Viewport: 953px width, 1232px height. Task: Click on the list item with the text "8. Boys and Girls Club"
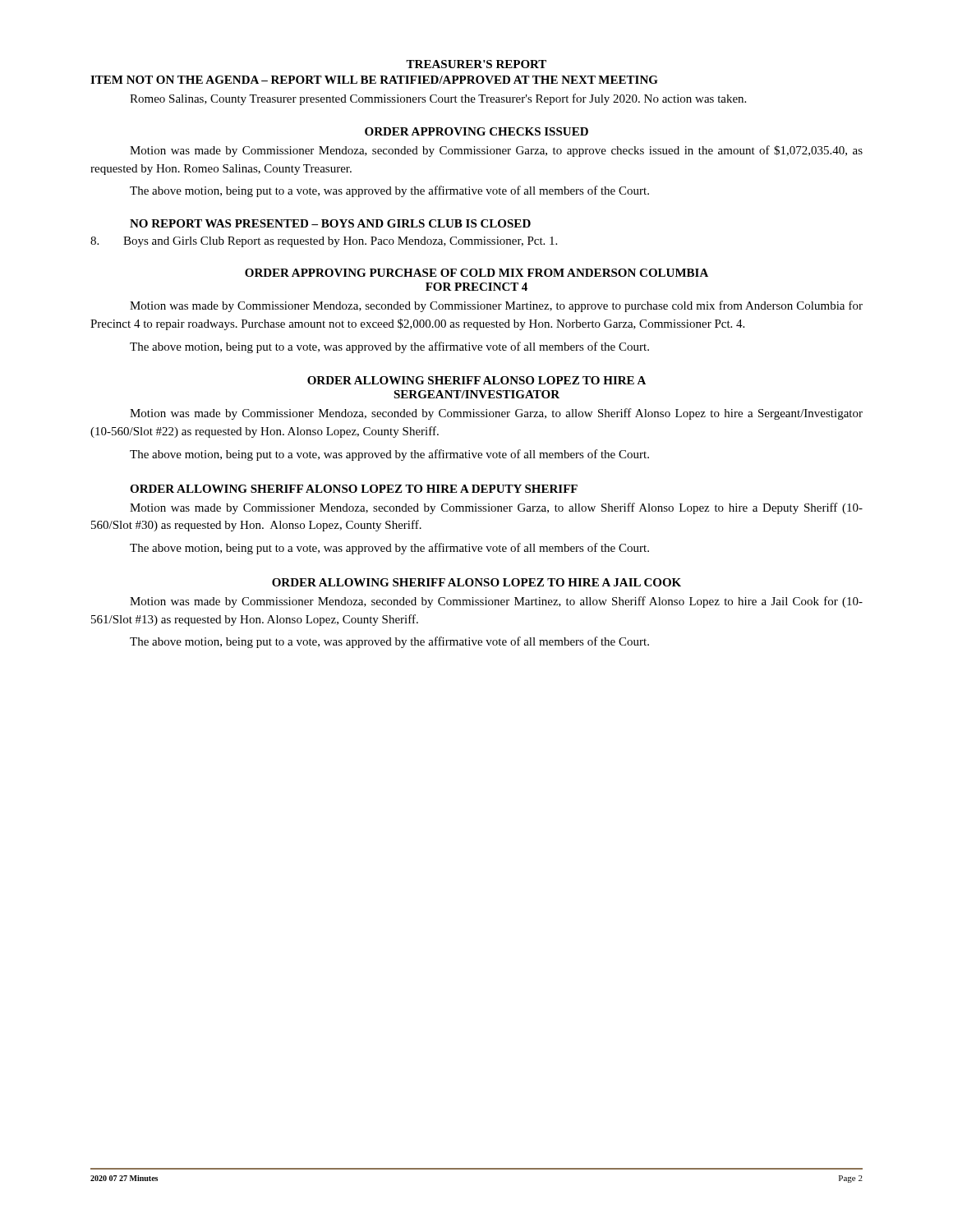click(324, 241)
